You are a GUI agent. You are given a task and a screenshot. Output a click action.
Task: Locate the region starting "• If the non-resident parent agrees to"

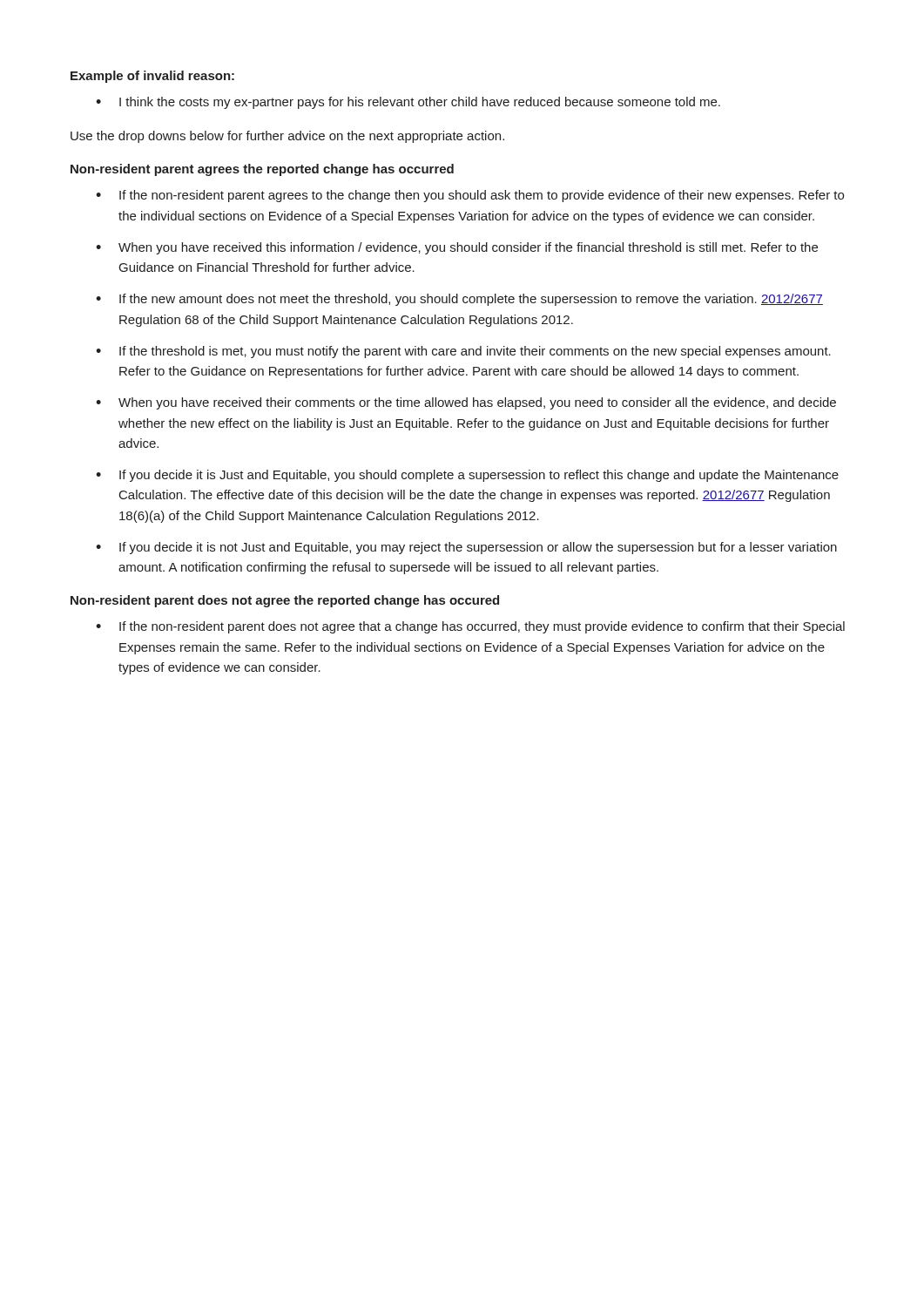[475, 205]
